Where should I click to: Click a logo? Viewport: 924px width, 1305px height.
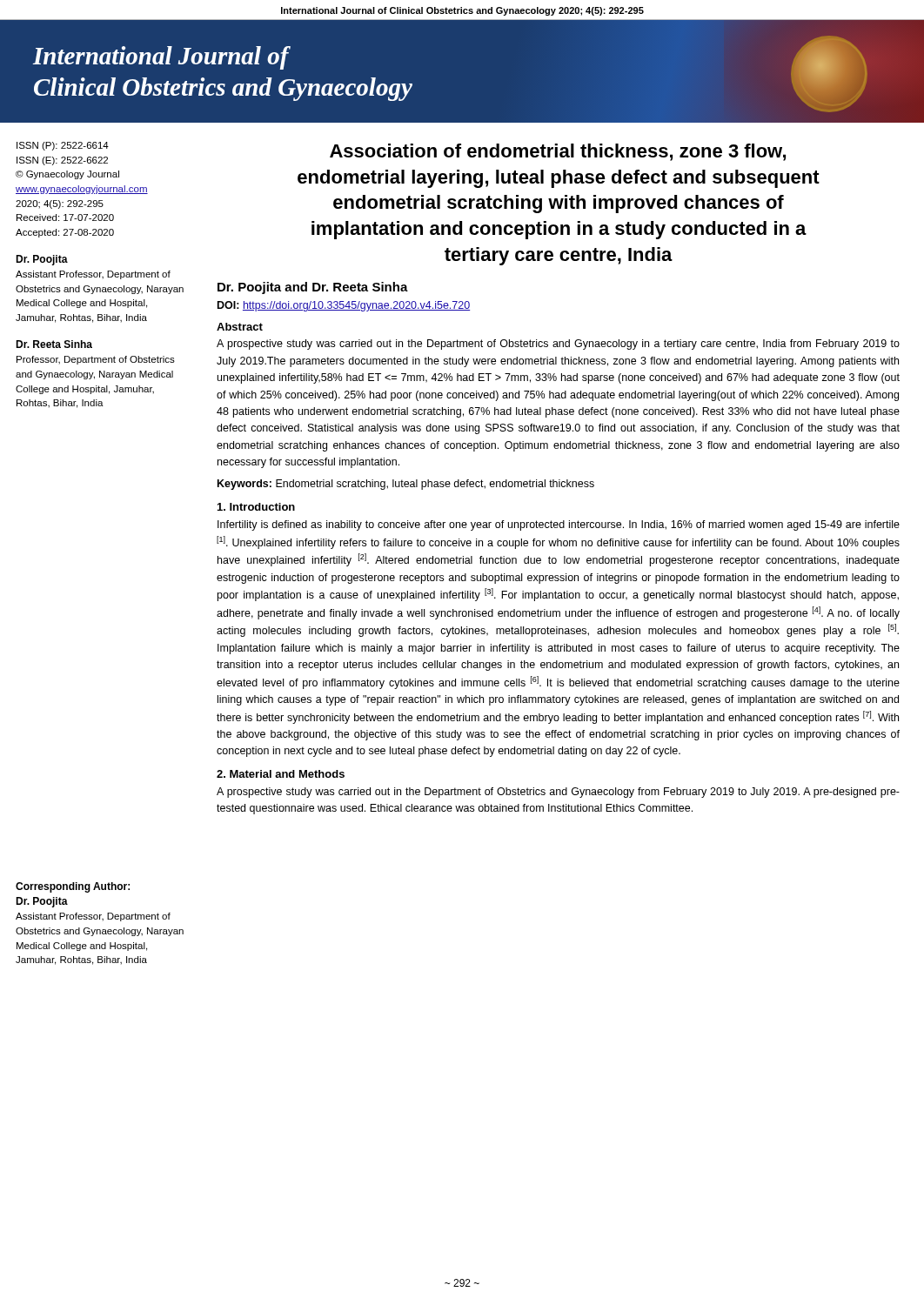pos(462,71)
